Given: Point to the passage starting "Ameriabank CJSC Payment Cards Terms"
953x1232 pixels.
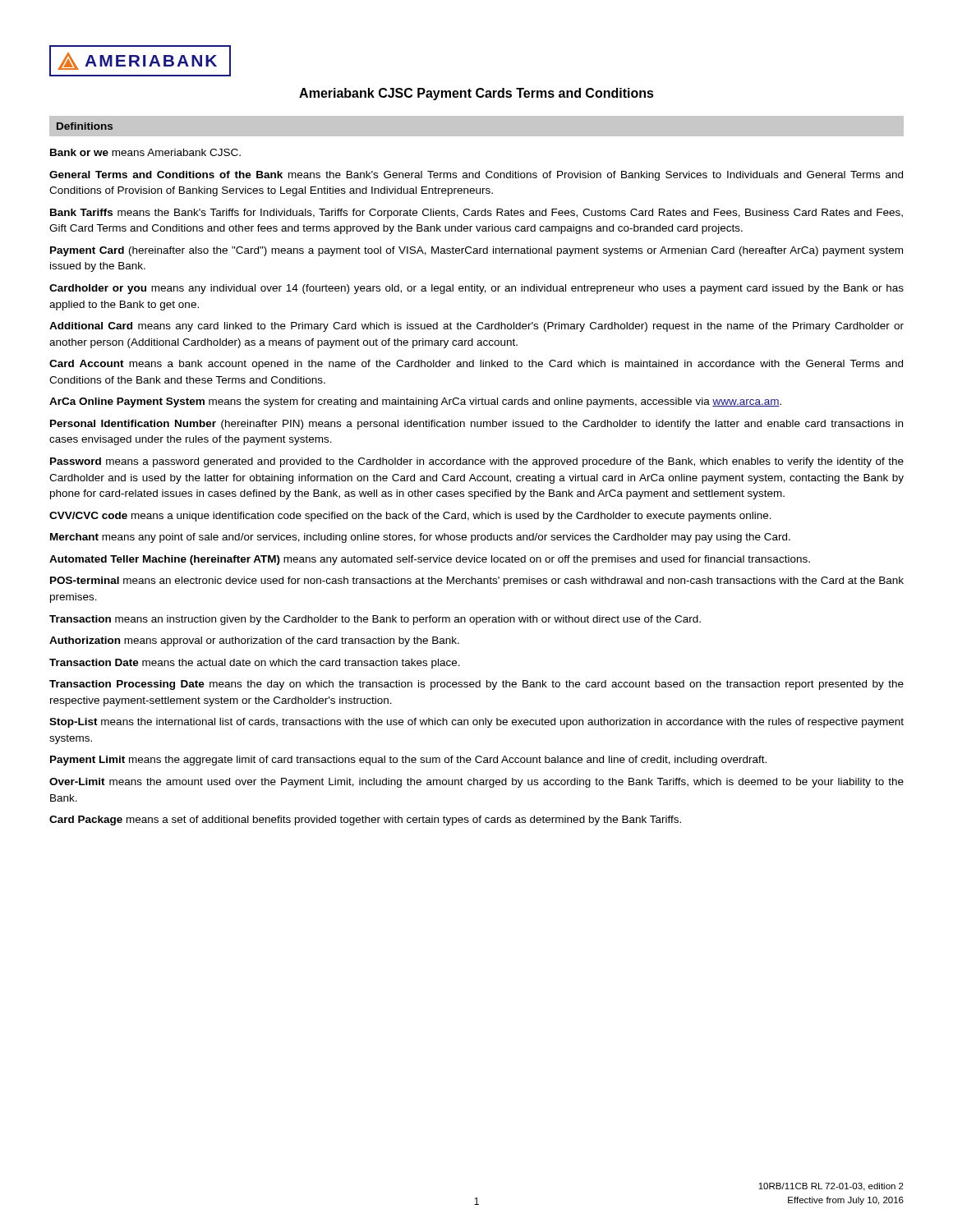Looking at the screenshot, I should point(476,93).
